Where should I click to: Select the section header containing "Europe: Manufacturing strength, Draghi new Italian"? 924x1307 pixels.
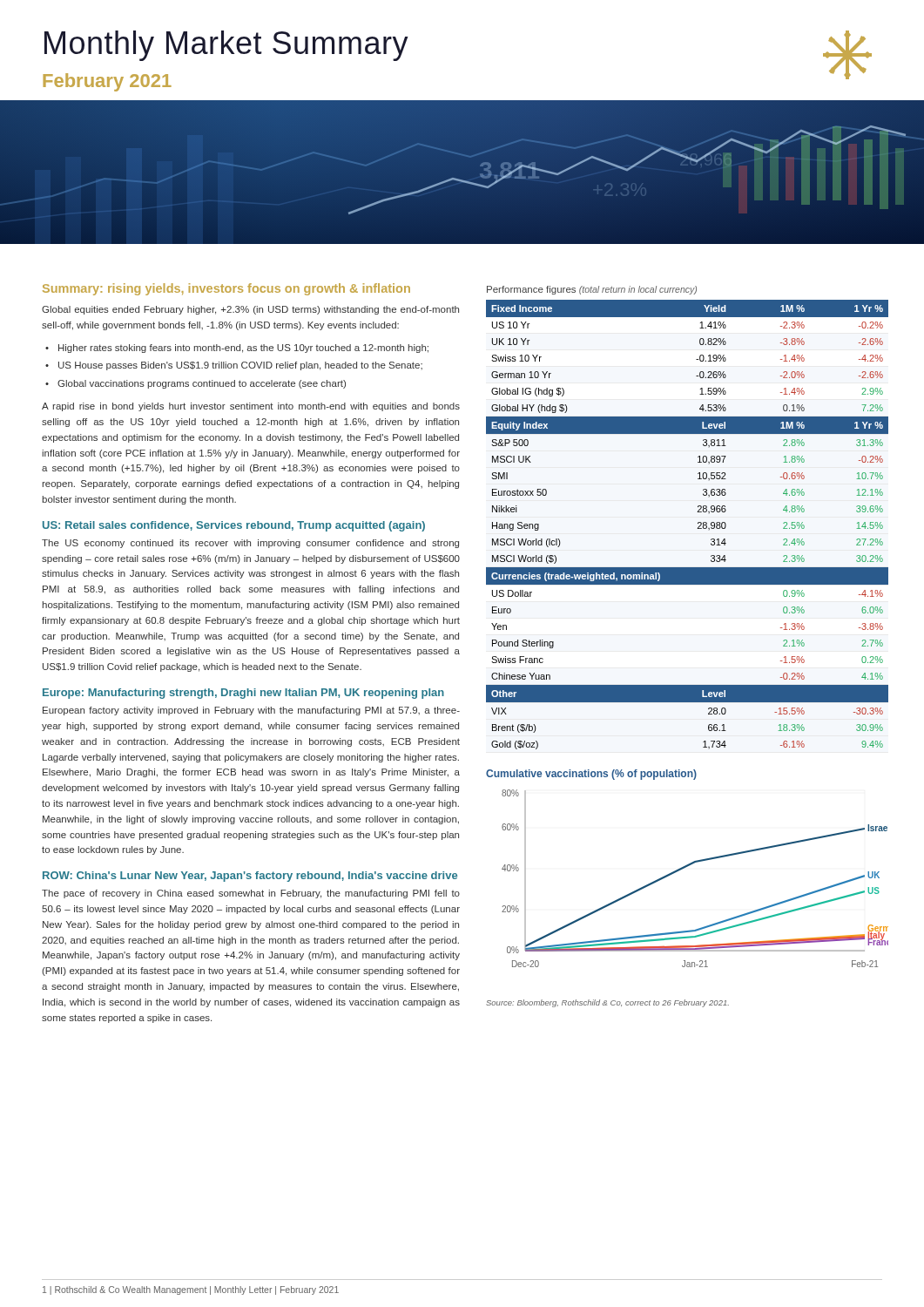[x=251, y=692]
